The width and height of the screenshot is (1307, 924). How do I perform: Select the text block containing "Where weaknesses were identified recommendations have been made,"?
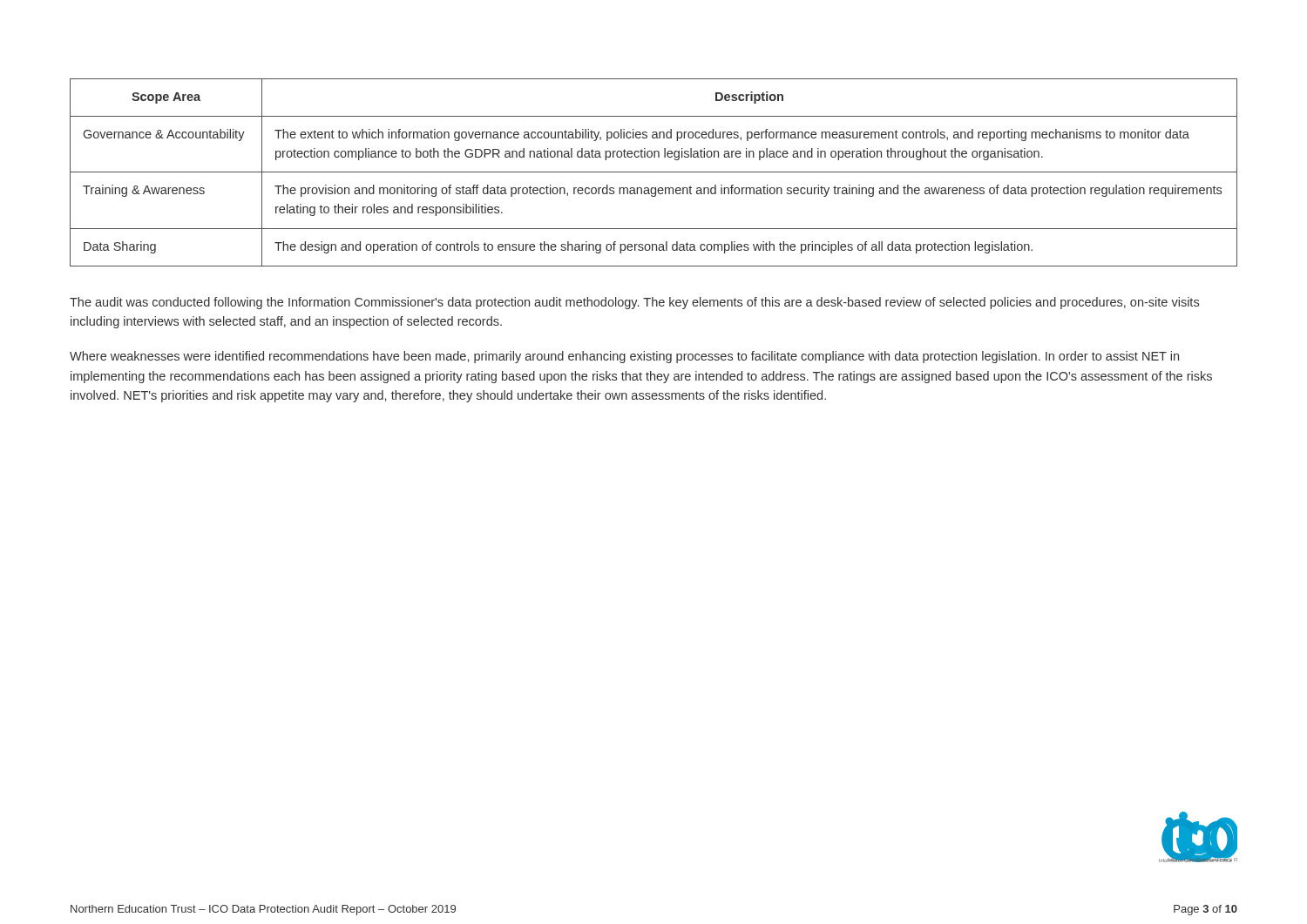pos(641,376)
